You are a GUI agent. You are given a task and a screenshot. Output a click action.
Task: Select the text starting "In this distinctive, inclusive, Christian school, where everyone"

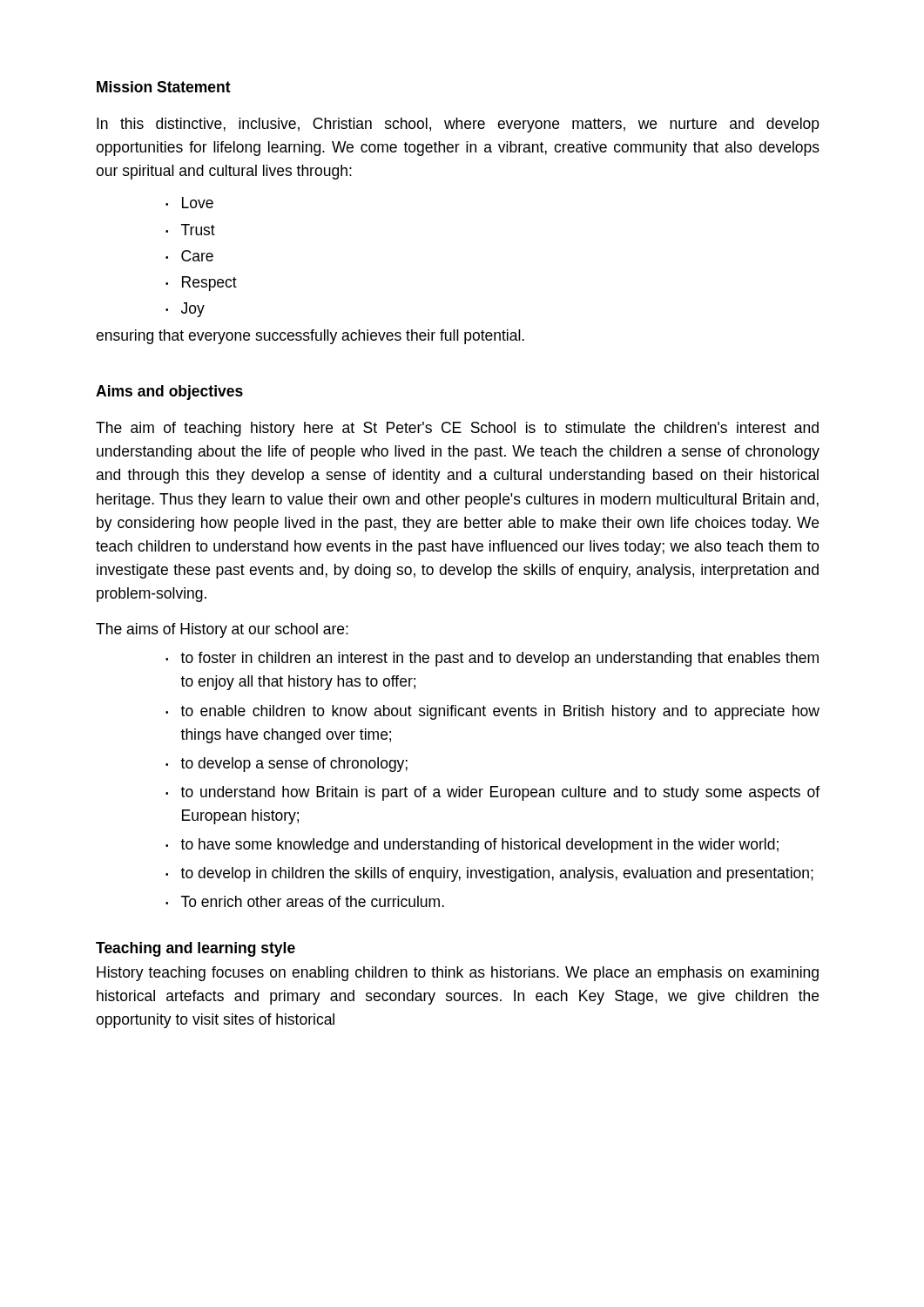(x=458, y=147)
